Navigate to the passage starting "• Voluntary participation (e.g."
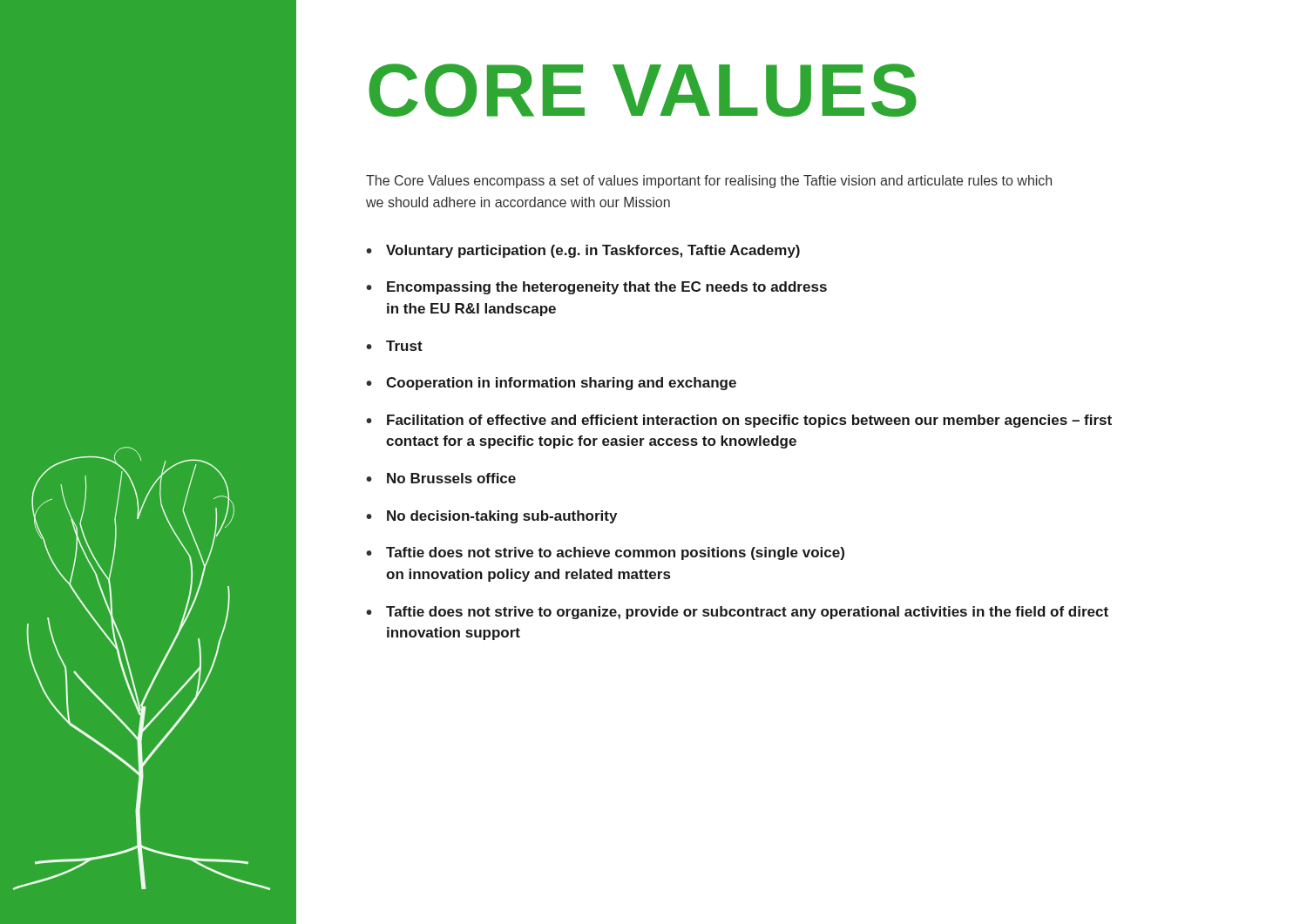The image size is (1307, 924). pyautogui.click(x=583, y=251)
